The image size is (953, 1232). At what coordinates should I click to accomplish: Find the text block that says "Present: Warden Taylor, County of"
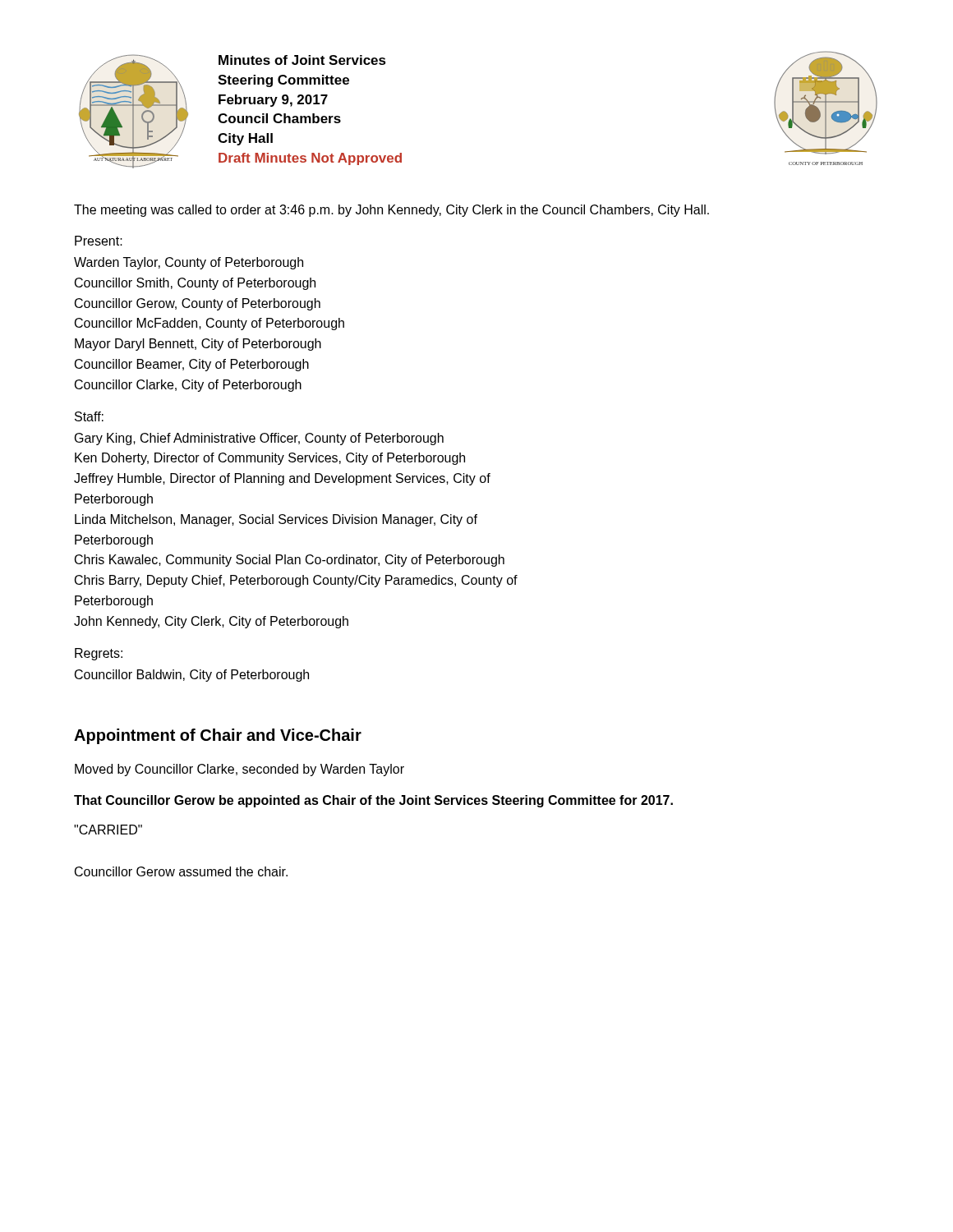click(x=99, y=241)
